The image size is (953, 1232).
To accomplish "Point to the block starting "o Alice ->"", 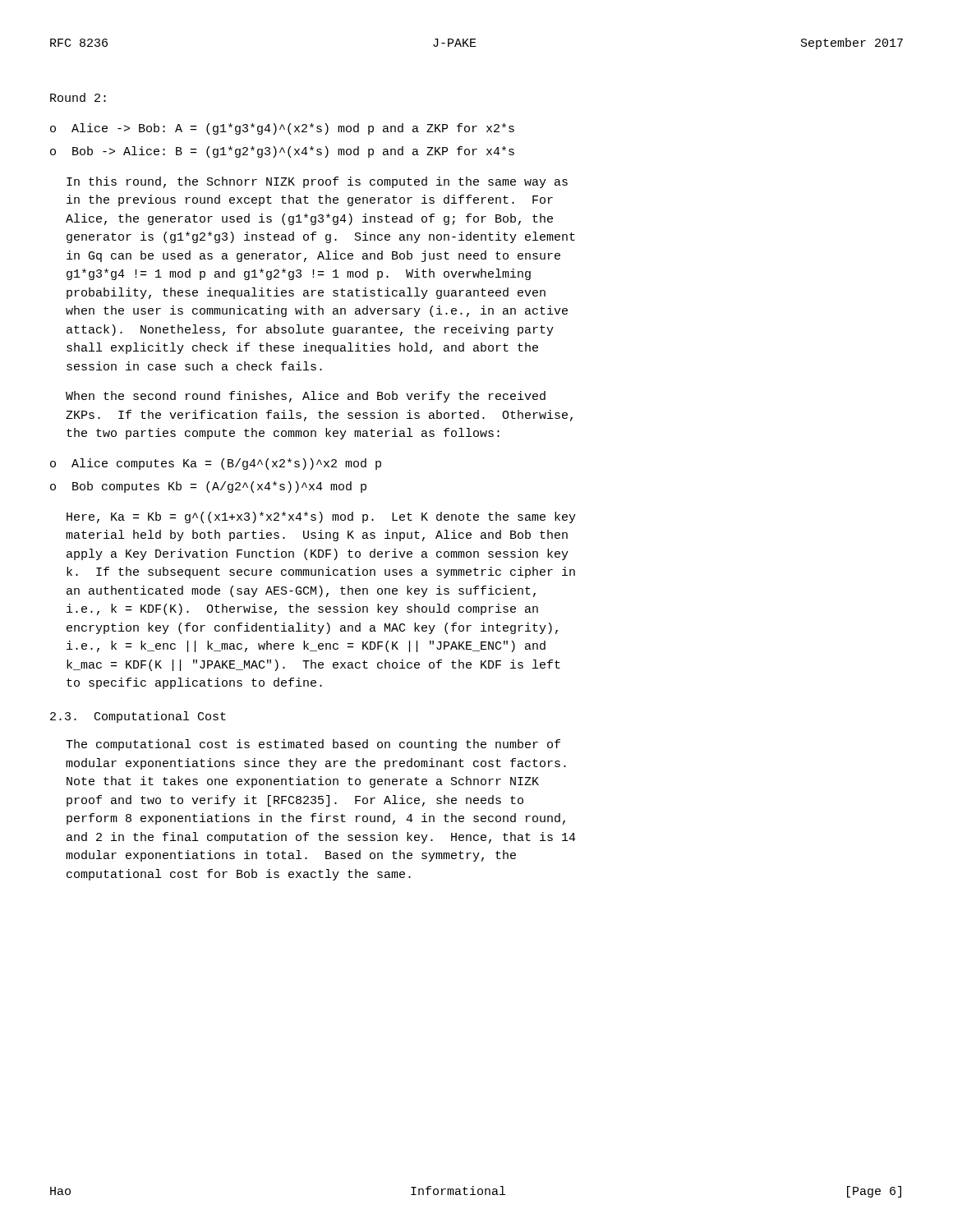I will [x=282, y=129].
